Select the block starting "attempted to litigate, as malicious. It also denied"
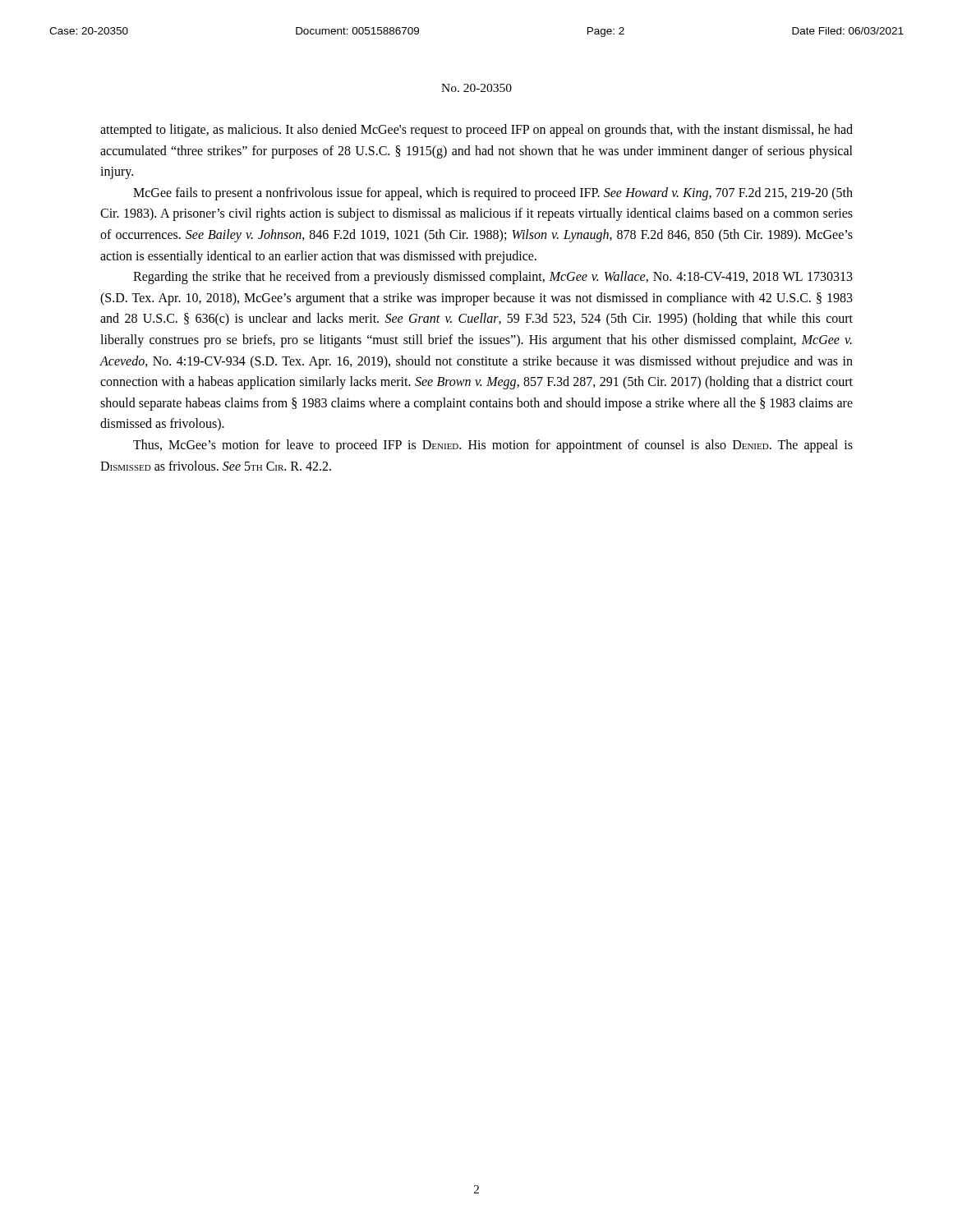 pyautogui.click(x=476, y=151)
